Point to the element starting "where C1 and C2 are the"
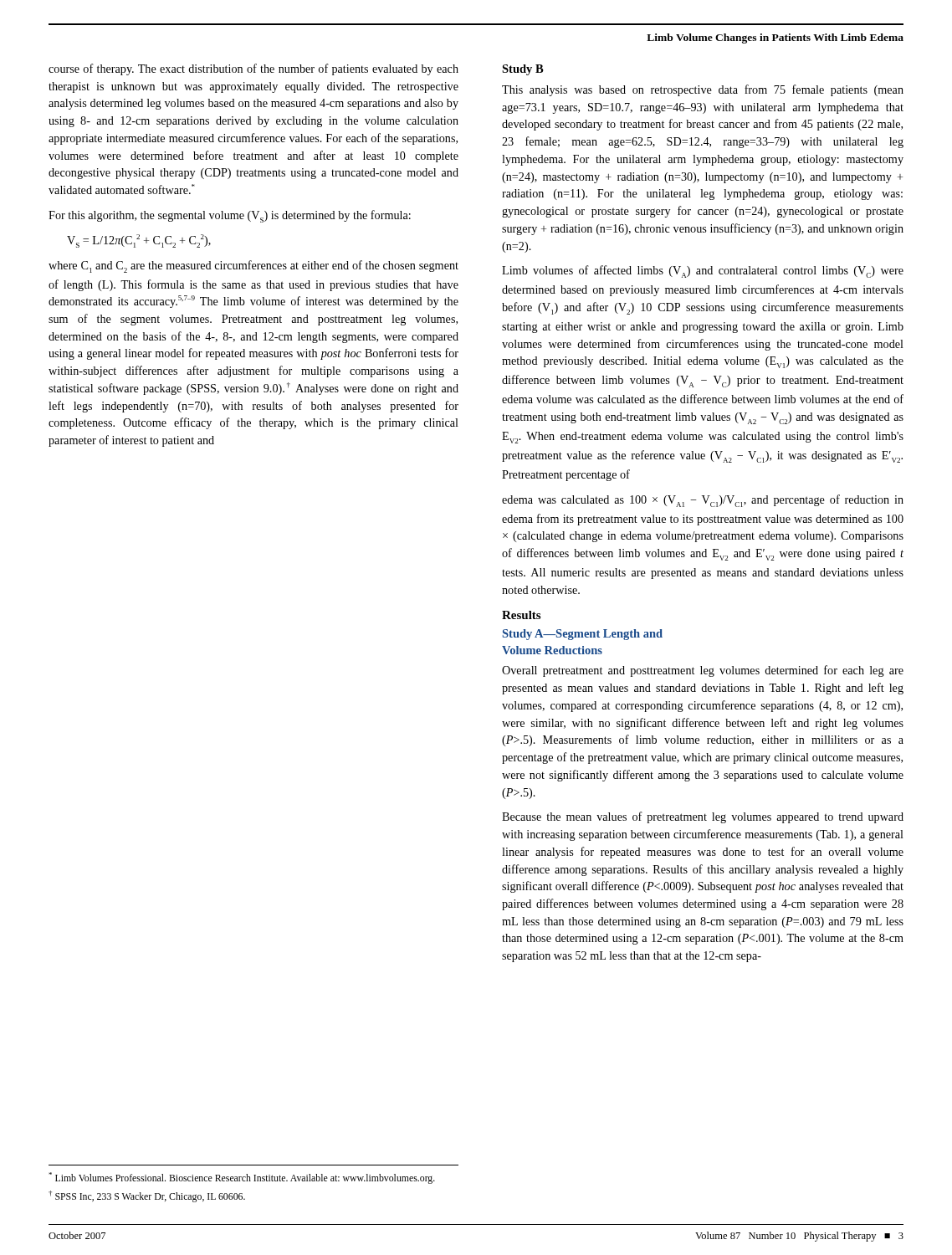Screen dimensions: 1255x952 pos(253,353)
